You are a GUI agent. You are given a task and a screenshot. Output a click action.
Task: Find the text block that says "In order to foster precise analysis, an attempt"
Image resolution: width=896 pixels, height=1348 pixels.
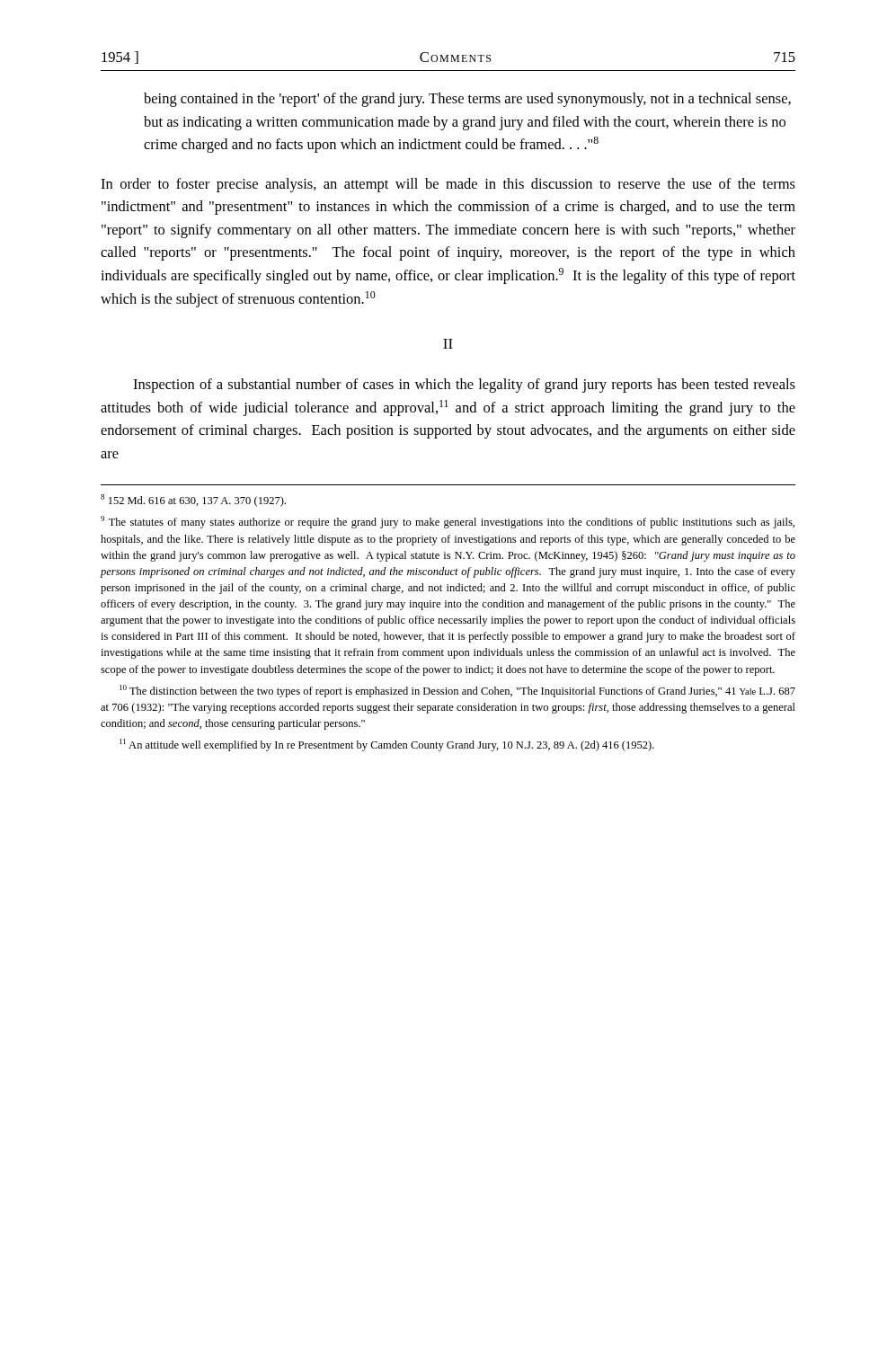click(448, 241)
